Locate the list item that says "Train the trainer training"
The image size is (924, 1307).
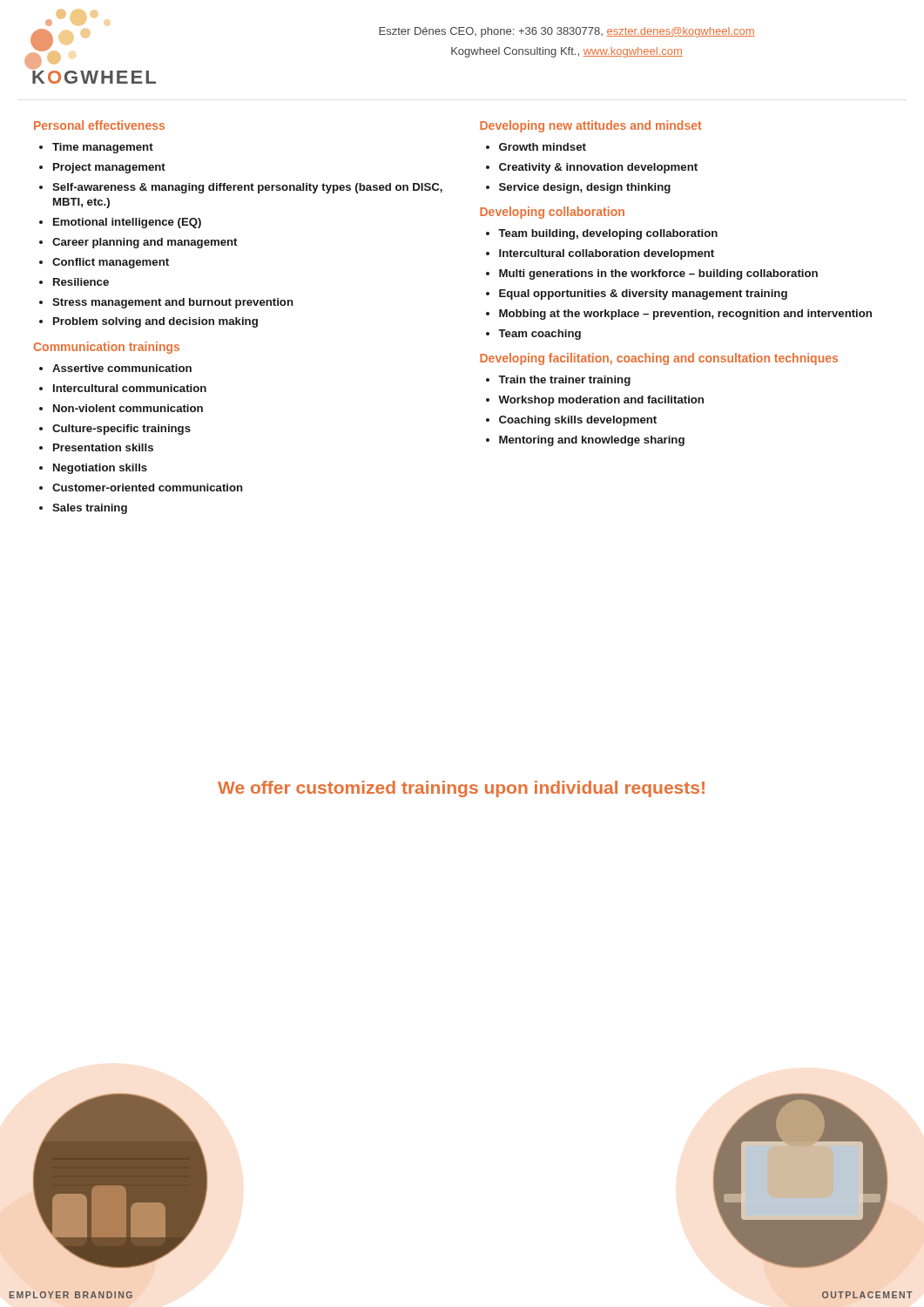(x=565, y=380)
